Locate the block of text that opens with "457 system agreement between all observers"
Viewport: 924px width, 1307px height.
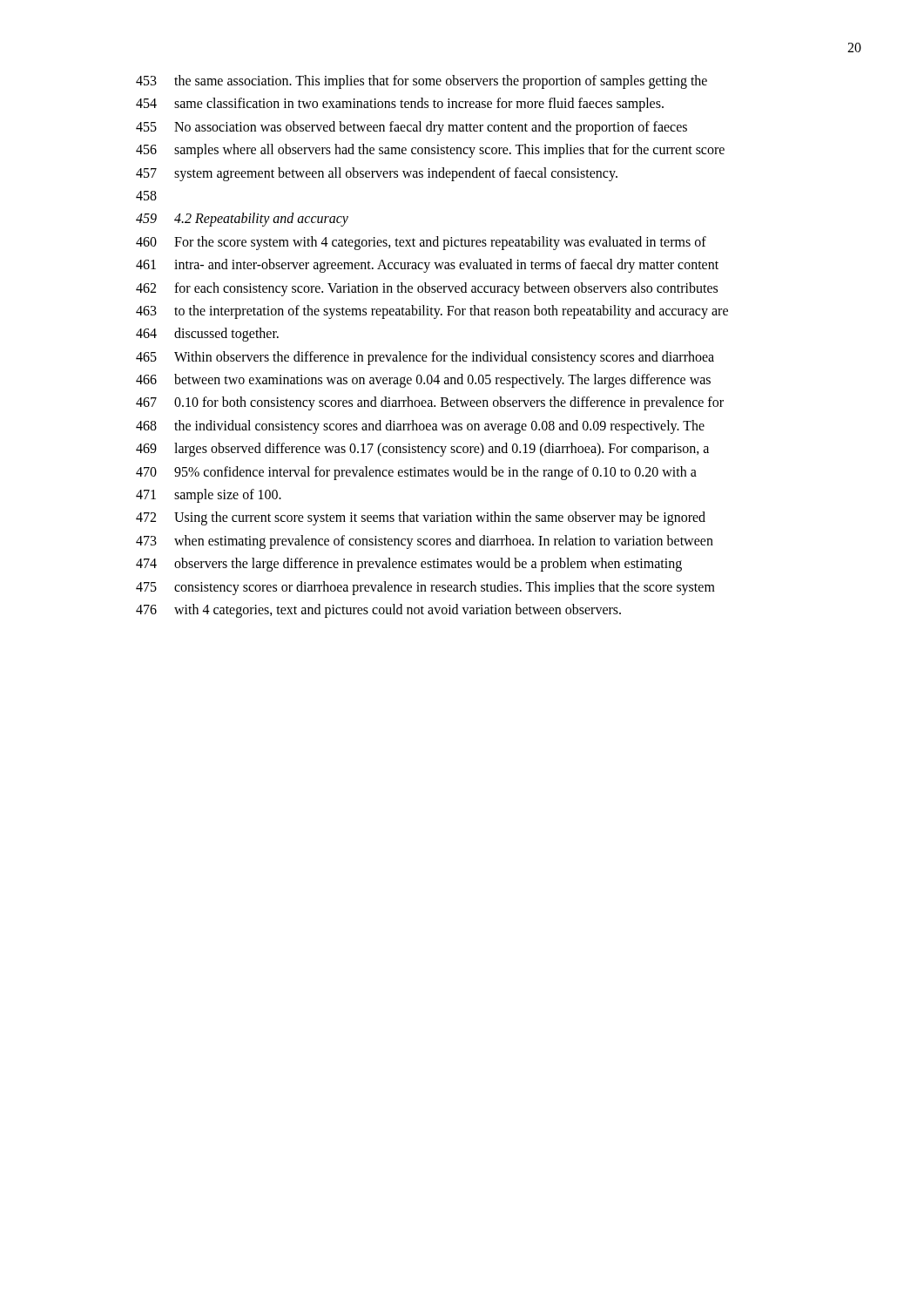click(x=487, y=173)
